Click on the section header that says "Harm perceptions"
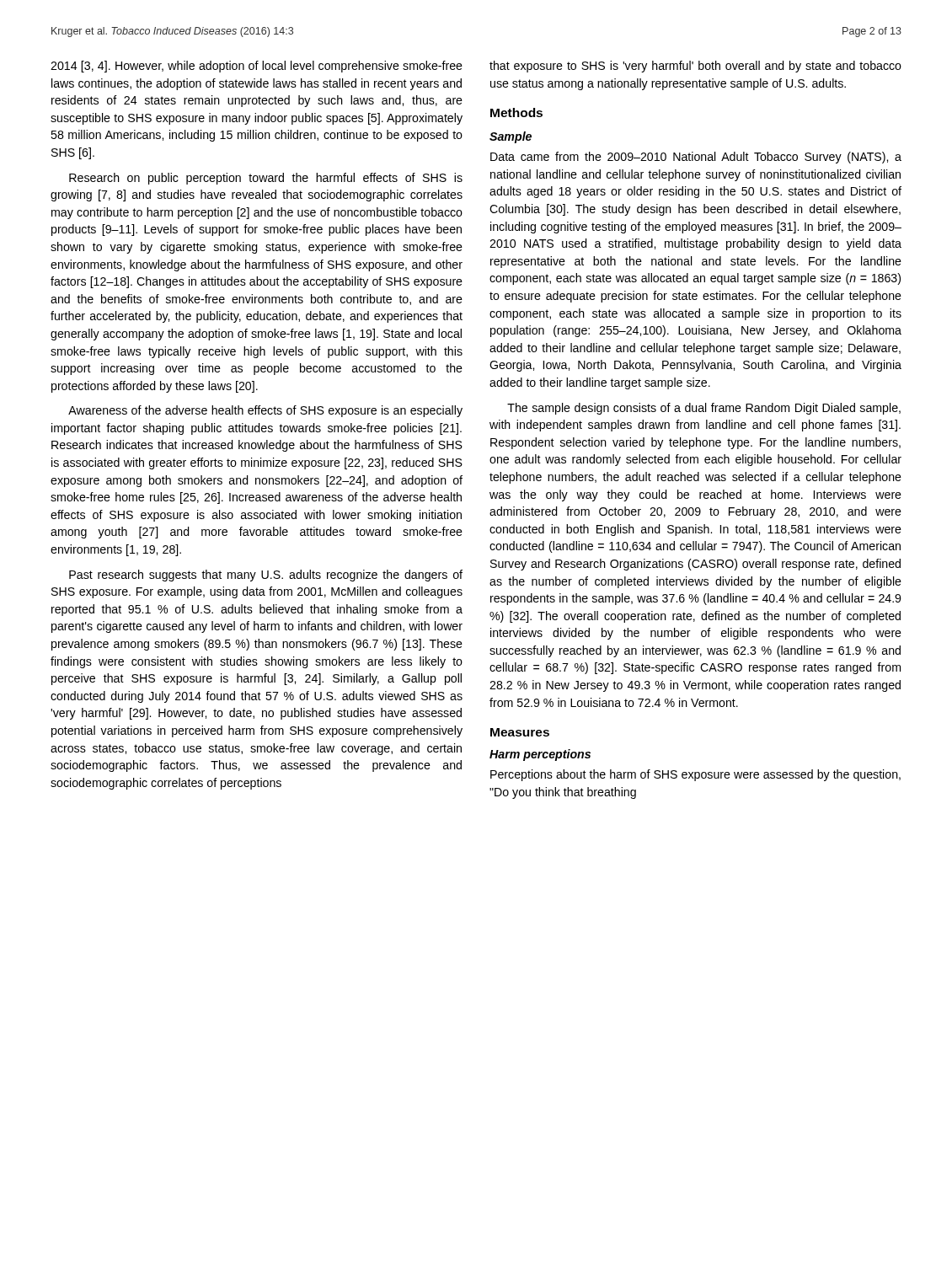Viewport: 952px width, 1264px height. click(540, 754)
